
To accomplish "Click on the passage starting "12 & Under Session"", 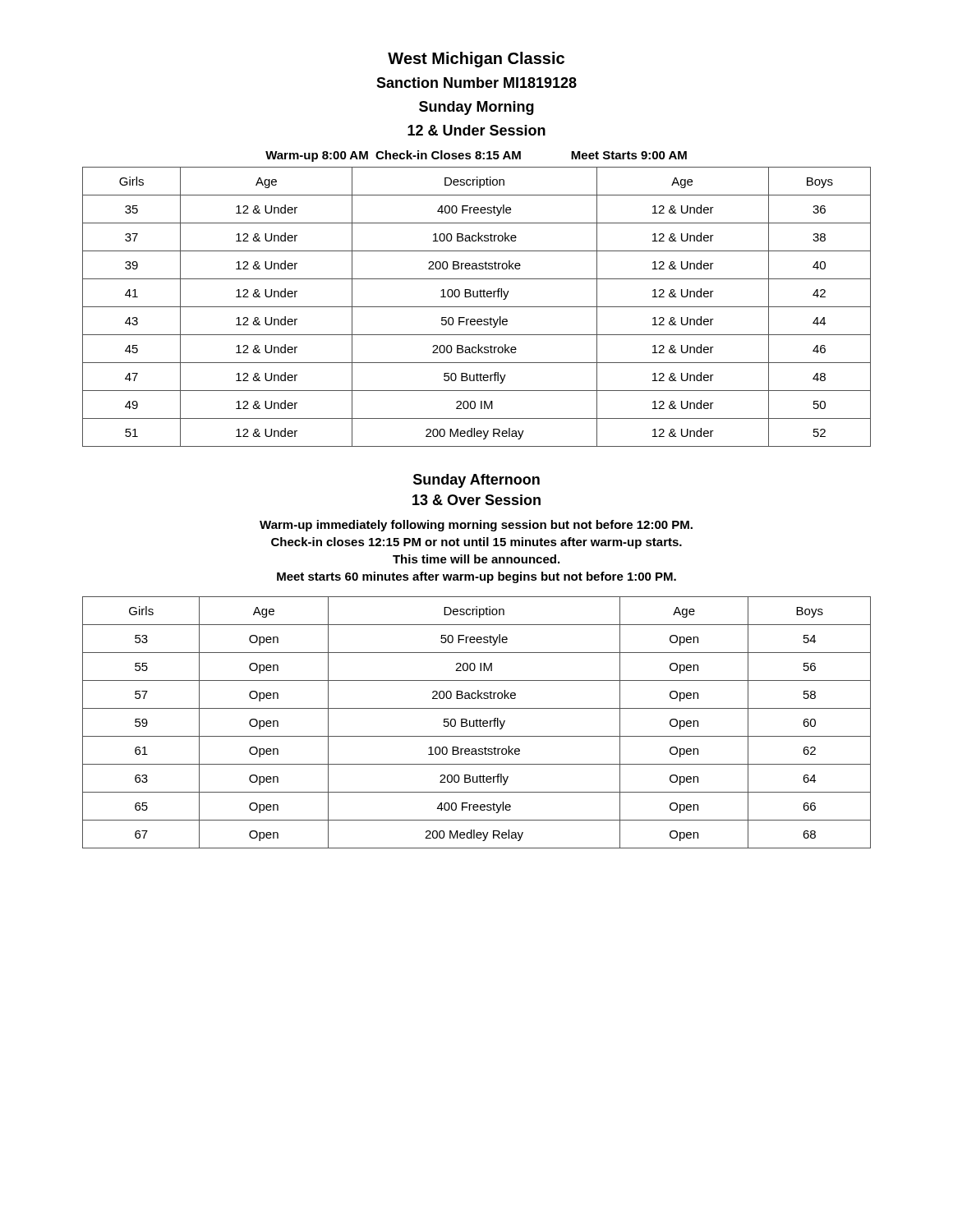I will coord(476,131).
